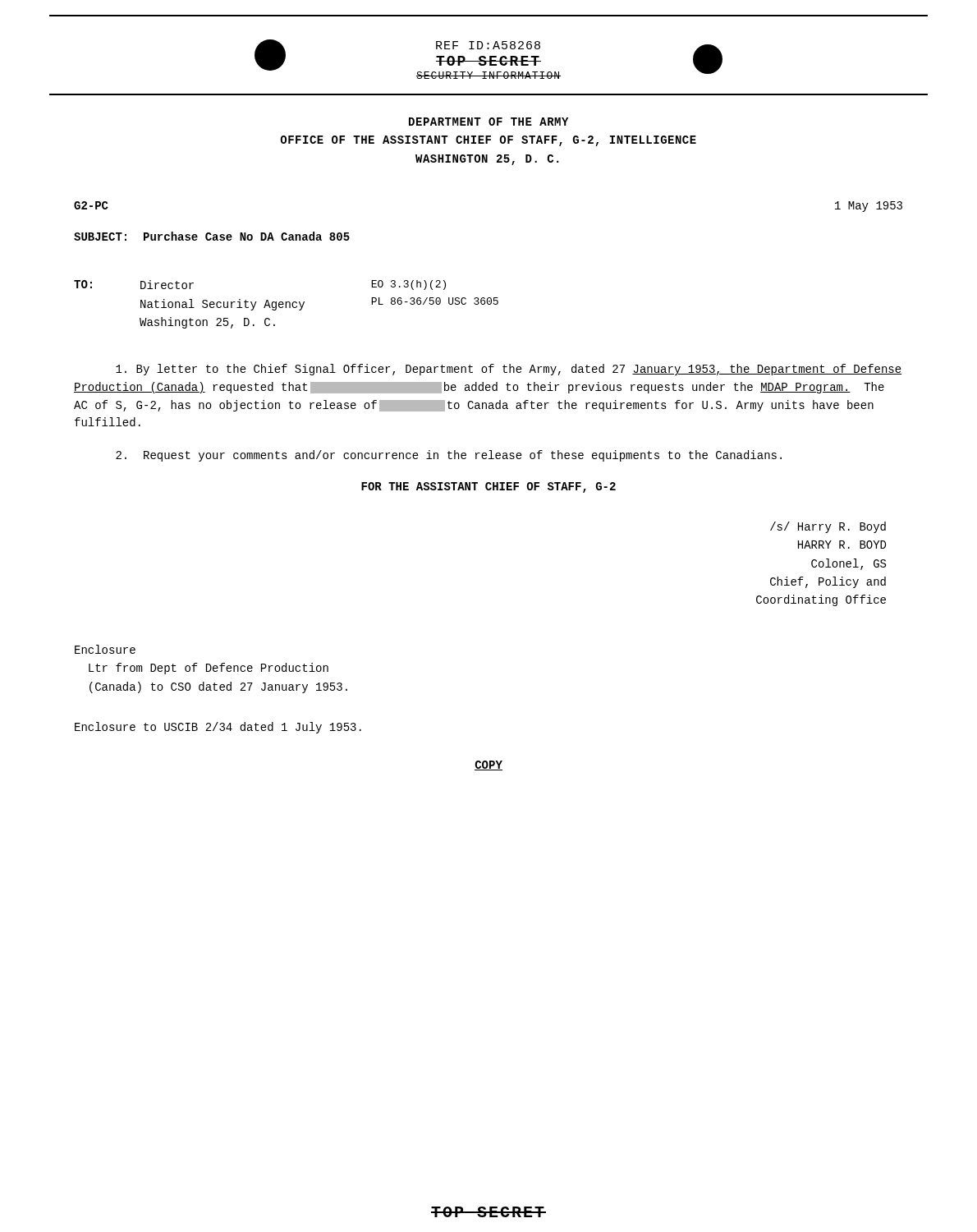Locate the text with the text "G2-PC 1 May 1953"

84,207
